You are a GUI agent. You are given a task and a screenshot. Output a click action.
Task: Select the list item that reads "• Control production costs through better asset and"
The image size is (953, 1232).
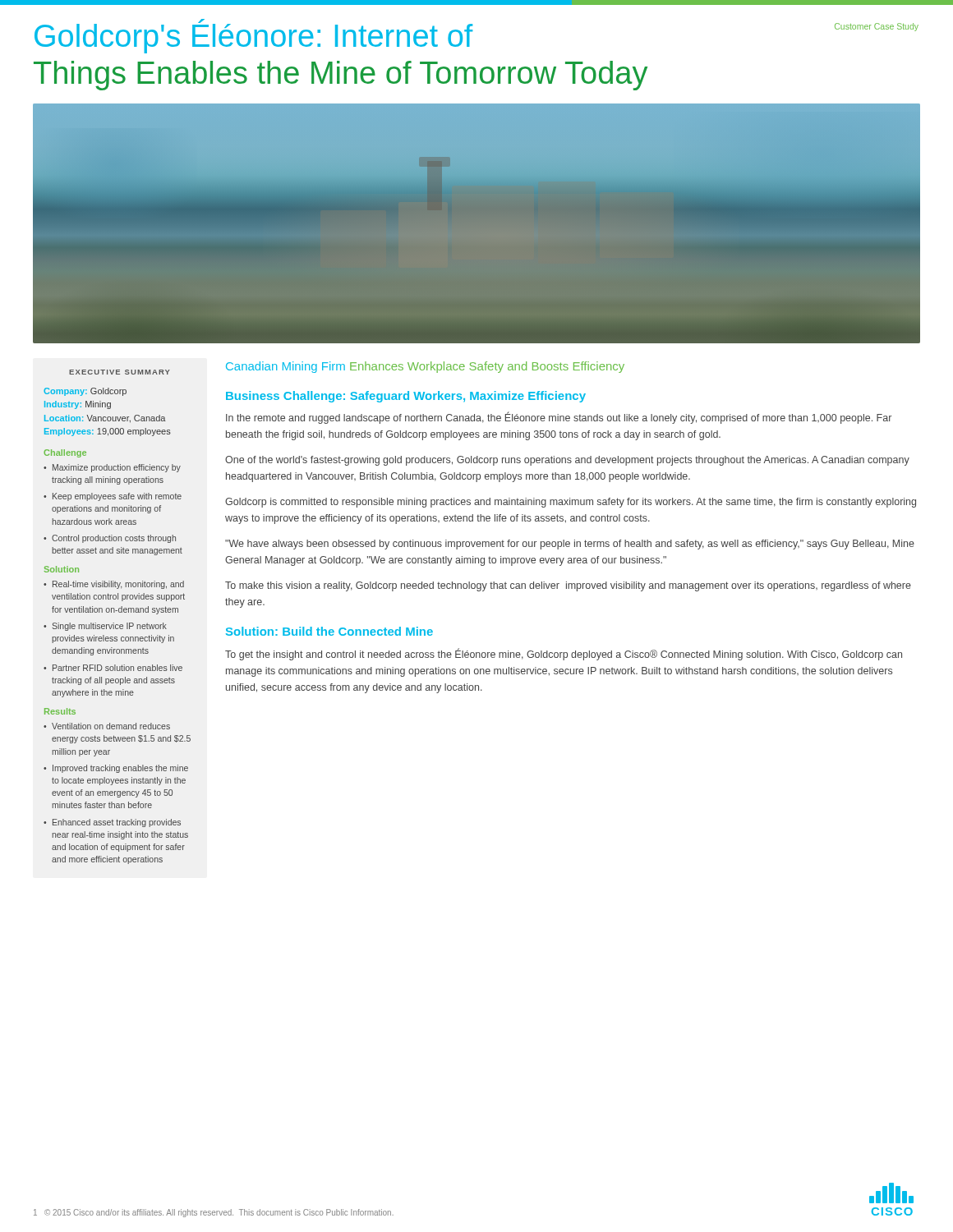(x=113, y=544)
